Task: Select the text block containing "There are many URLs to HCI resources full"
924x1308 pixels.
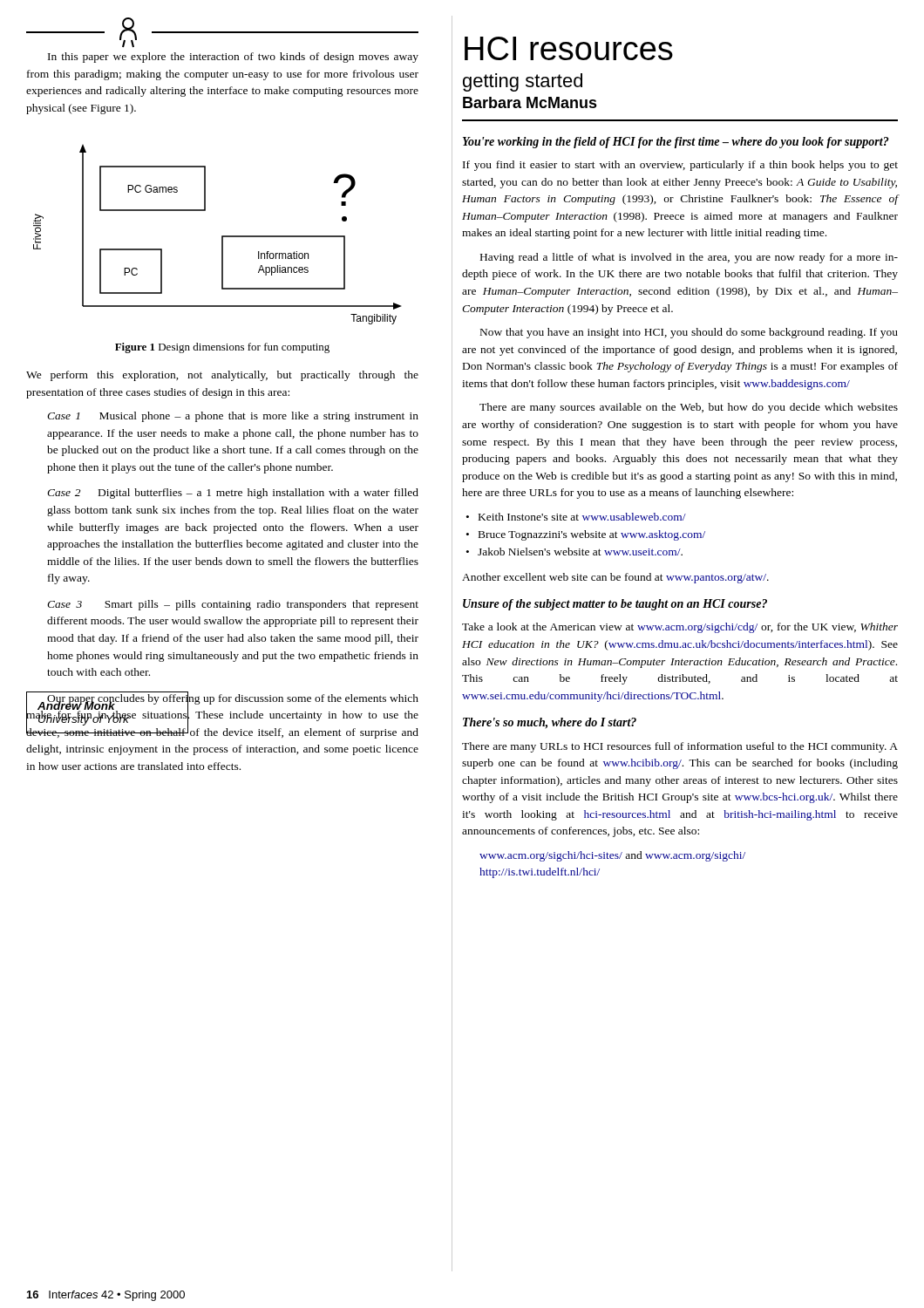Action: coord(680,809)
